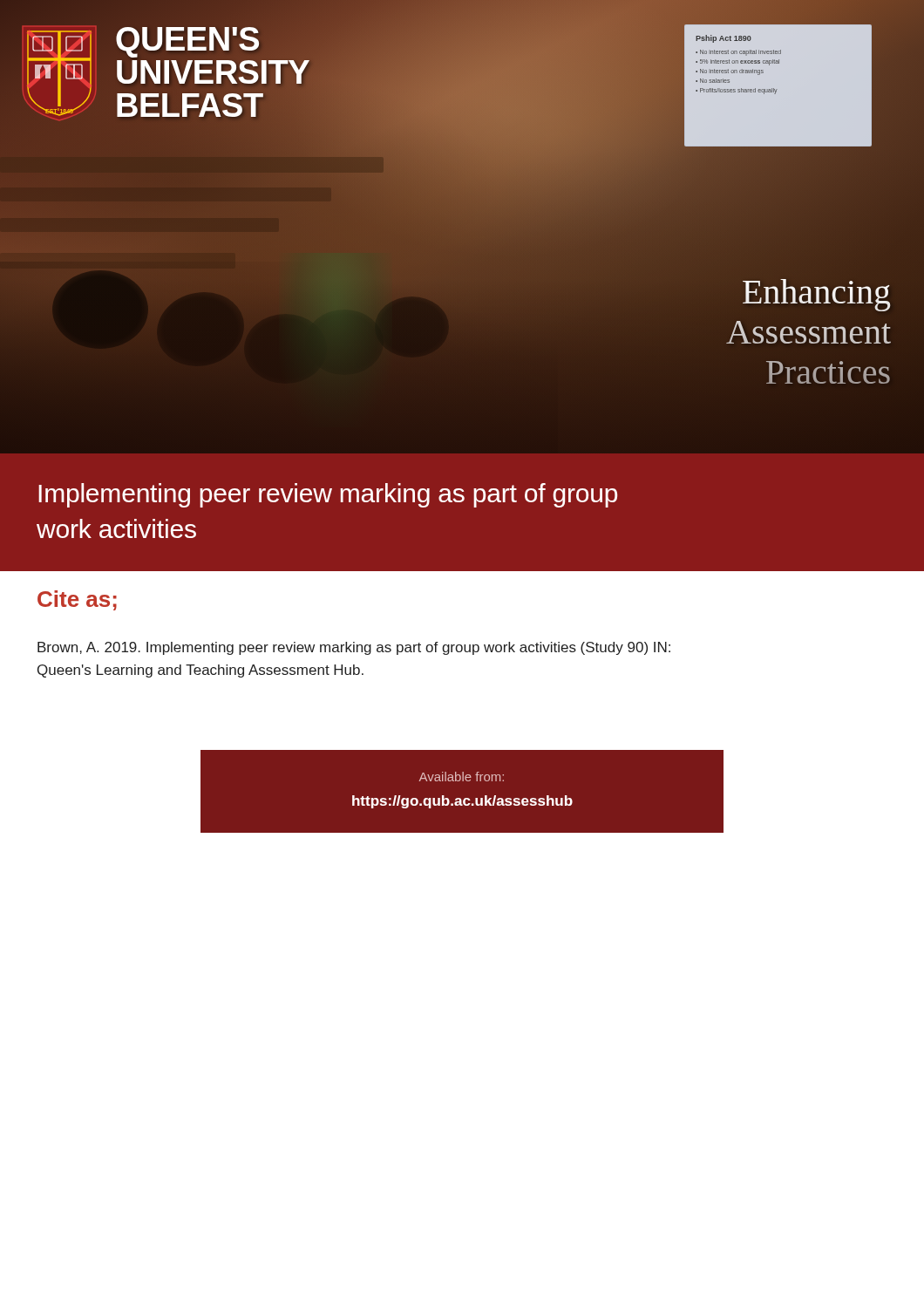Locate the block of text that opens with "Brown, A. 2019. Implementing"

(354, 659)
